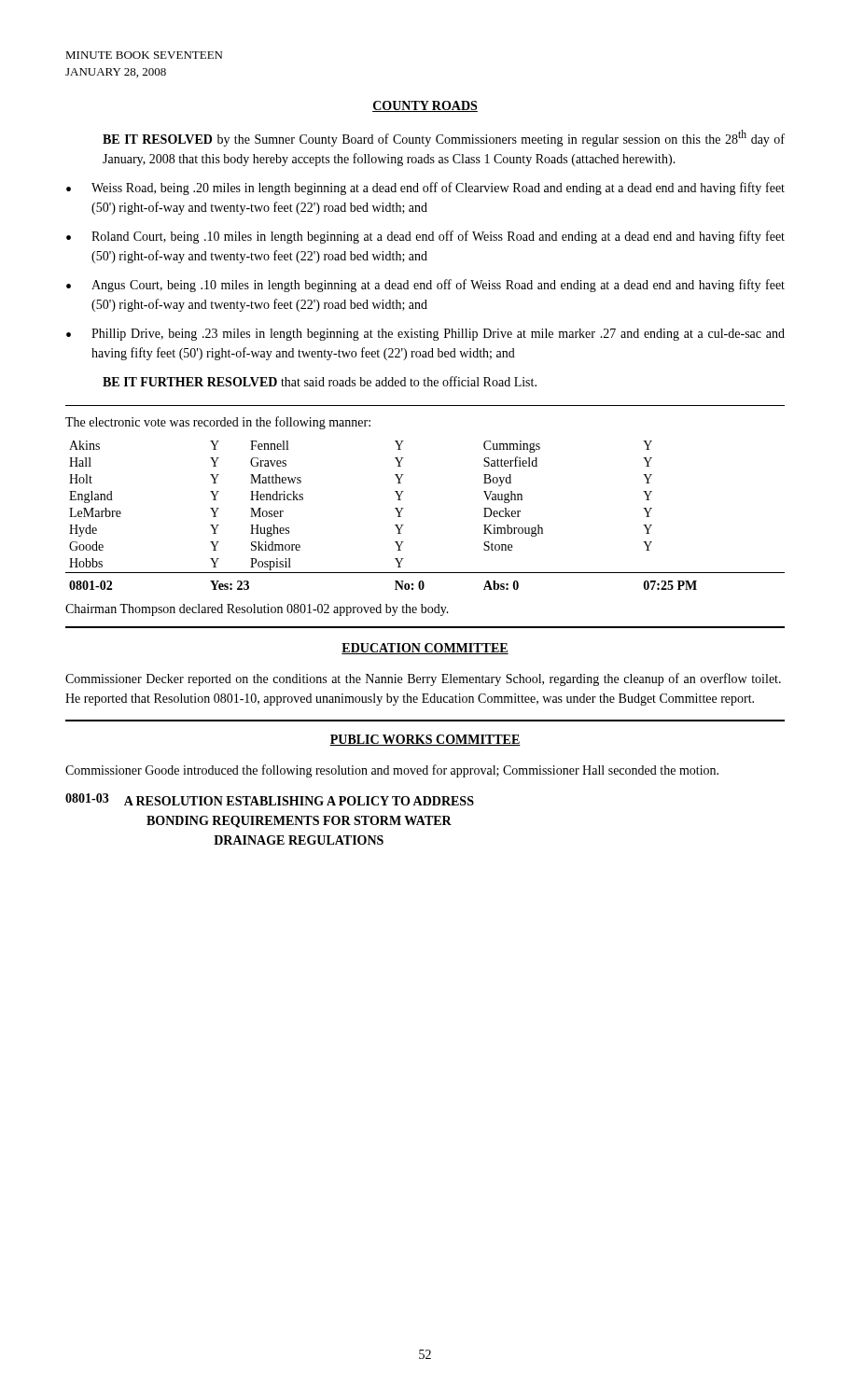The width and height of the screenshot is (850, 1400).
Task: Locate the region starting "BE IT RESOLVED by"
Action: click(x=444, y=148)
